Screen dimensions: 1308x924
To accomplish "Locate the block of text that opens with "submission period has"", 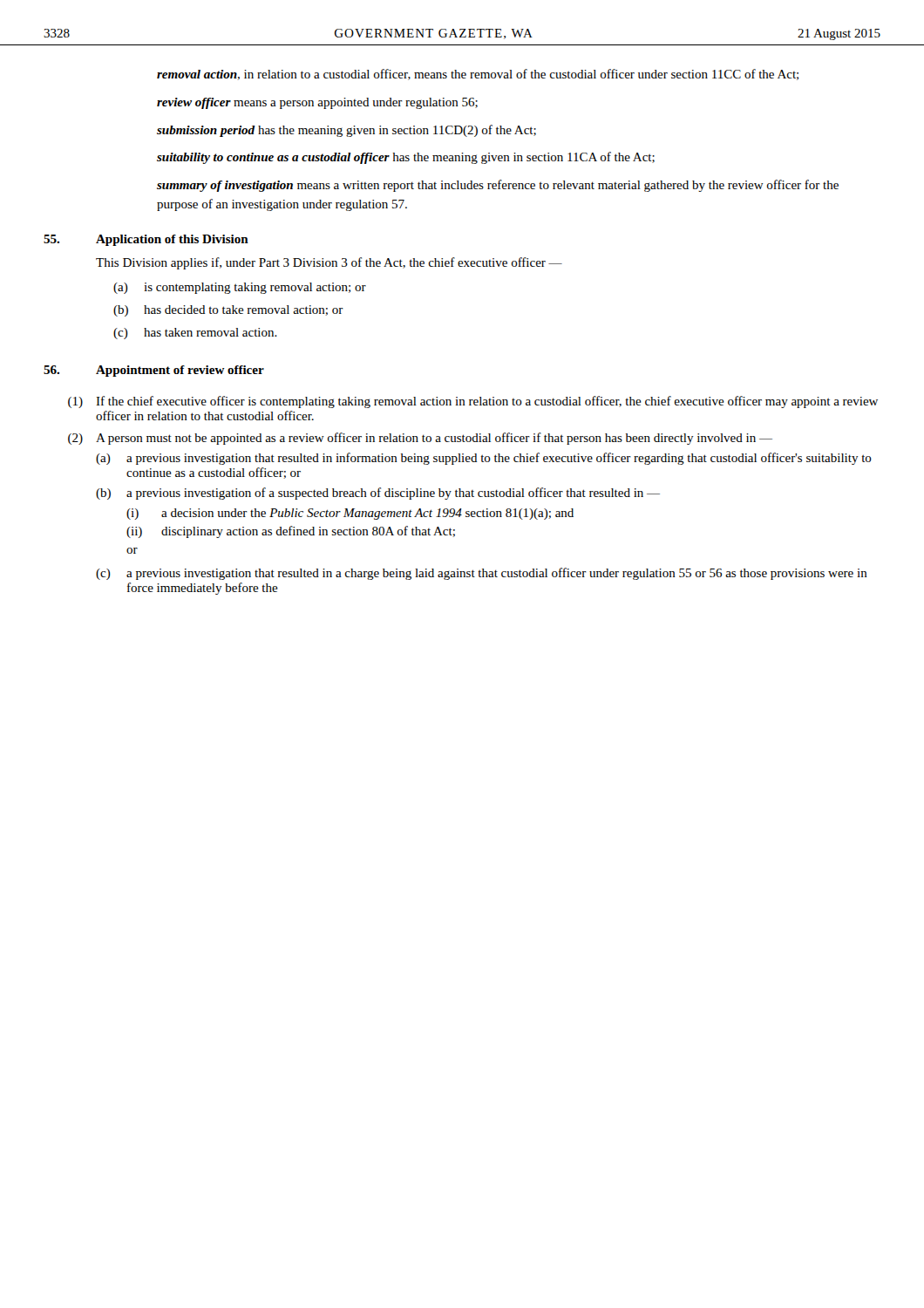I will (x=347, y=129).
